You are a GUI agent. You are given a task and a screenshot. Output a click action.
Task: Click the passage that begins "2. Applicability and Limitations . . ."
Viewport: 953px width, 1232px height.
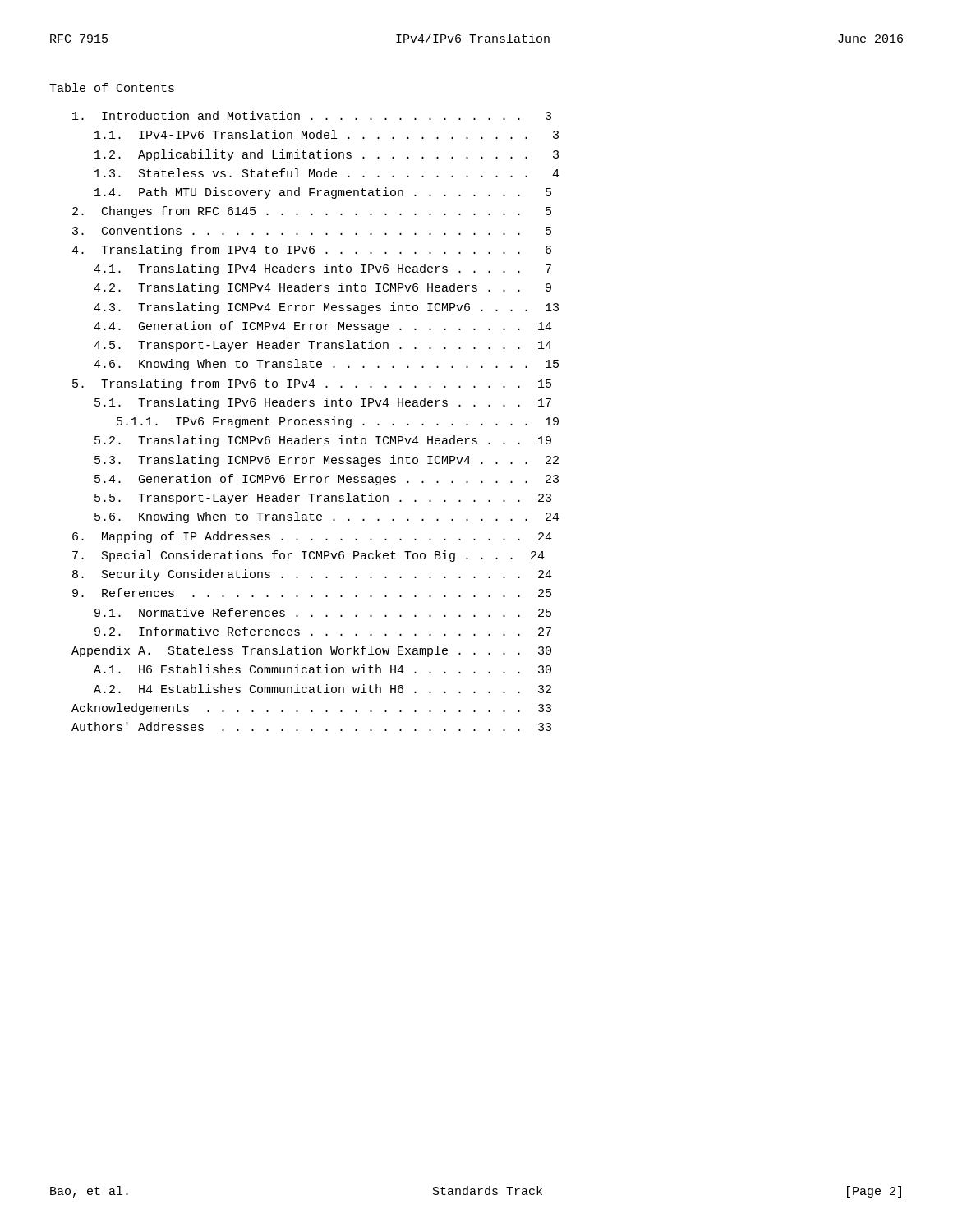coord(304,155)
